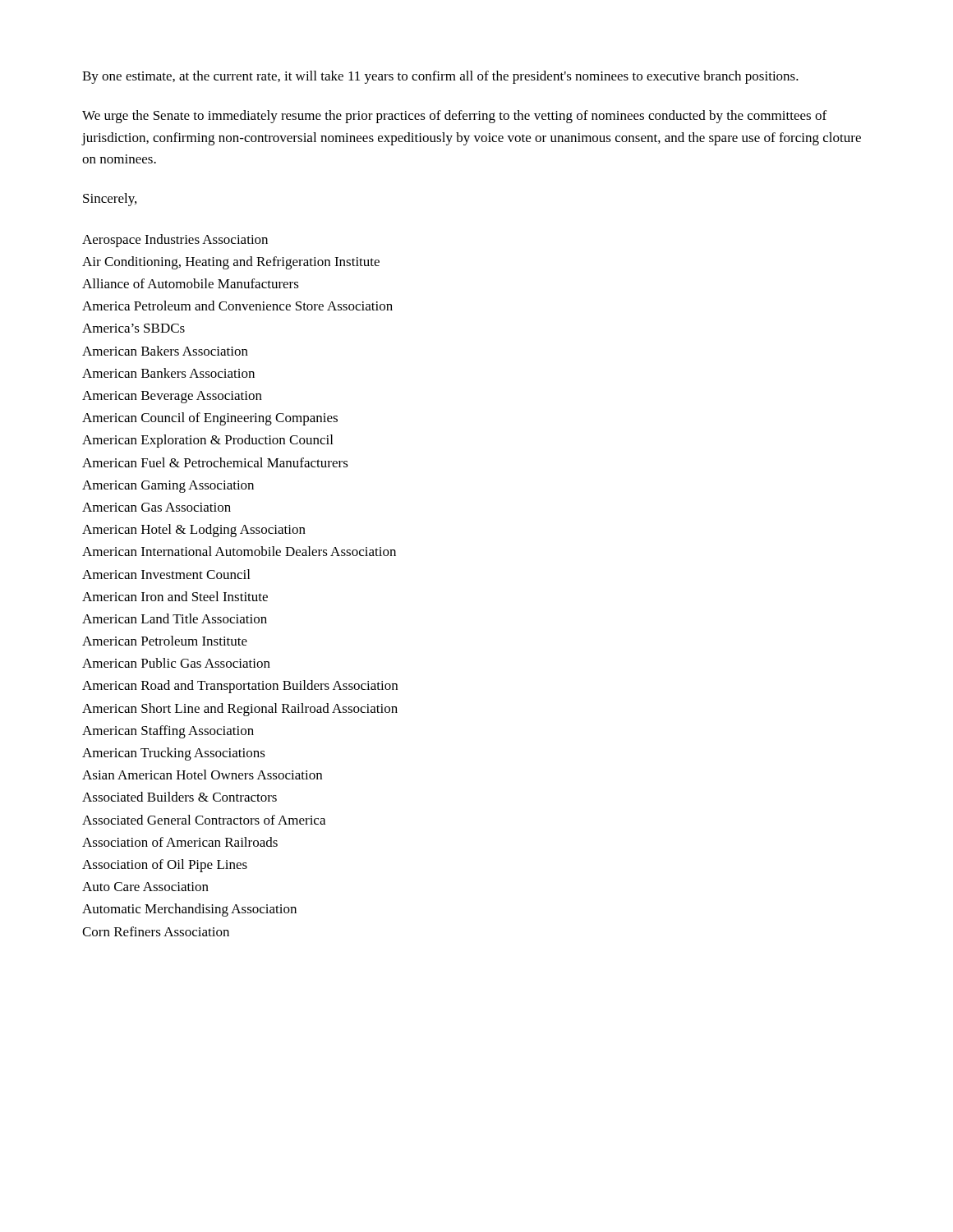Click on the list item that reads "American Investment Council"
The height and width of the screenshot is (1232, 953).
pos(166,574)
